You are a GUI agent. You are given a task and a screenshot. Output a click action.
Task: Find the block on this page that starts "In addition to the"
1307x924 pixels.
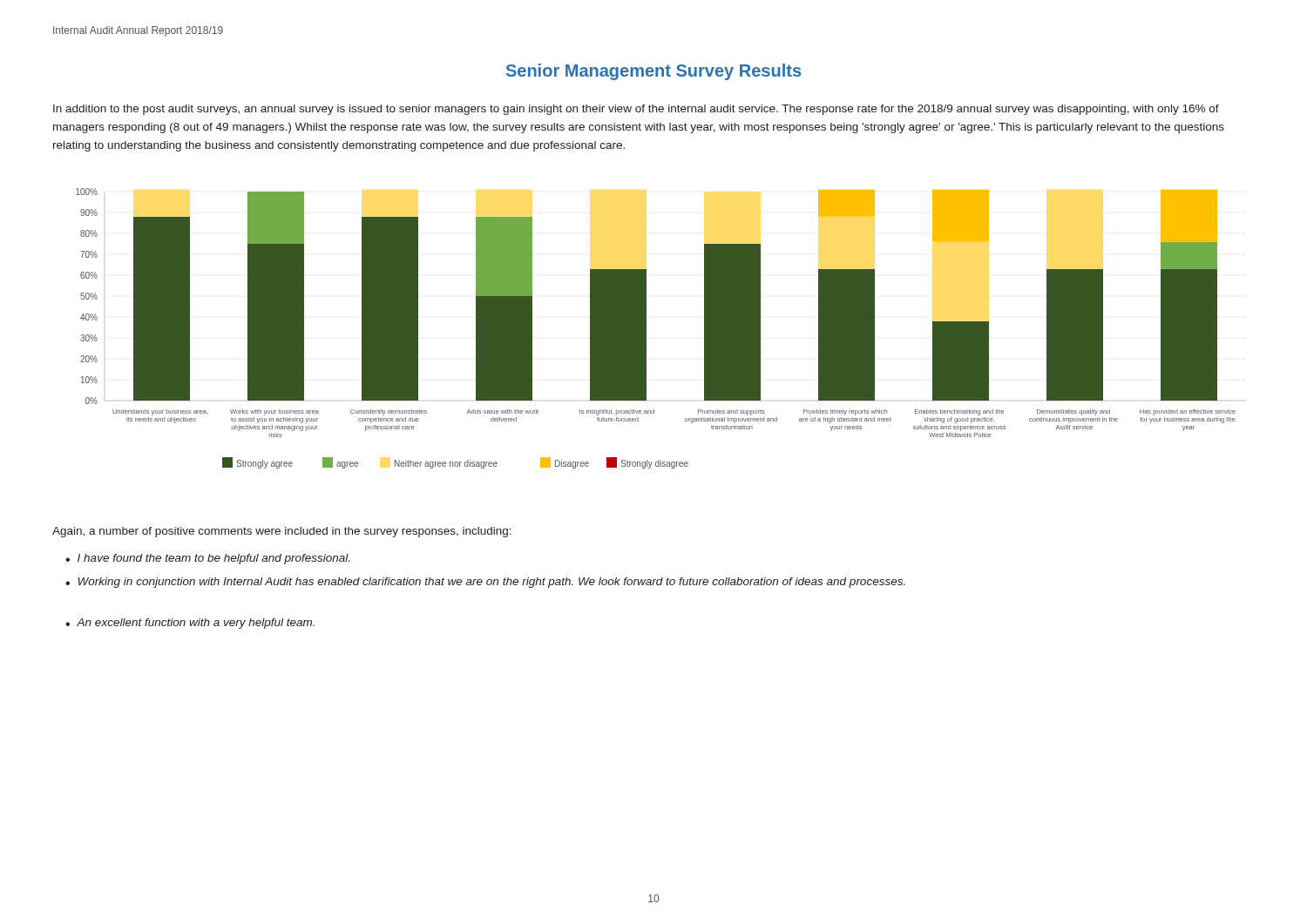click(x=638, y=127)
